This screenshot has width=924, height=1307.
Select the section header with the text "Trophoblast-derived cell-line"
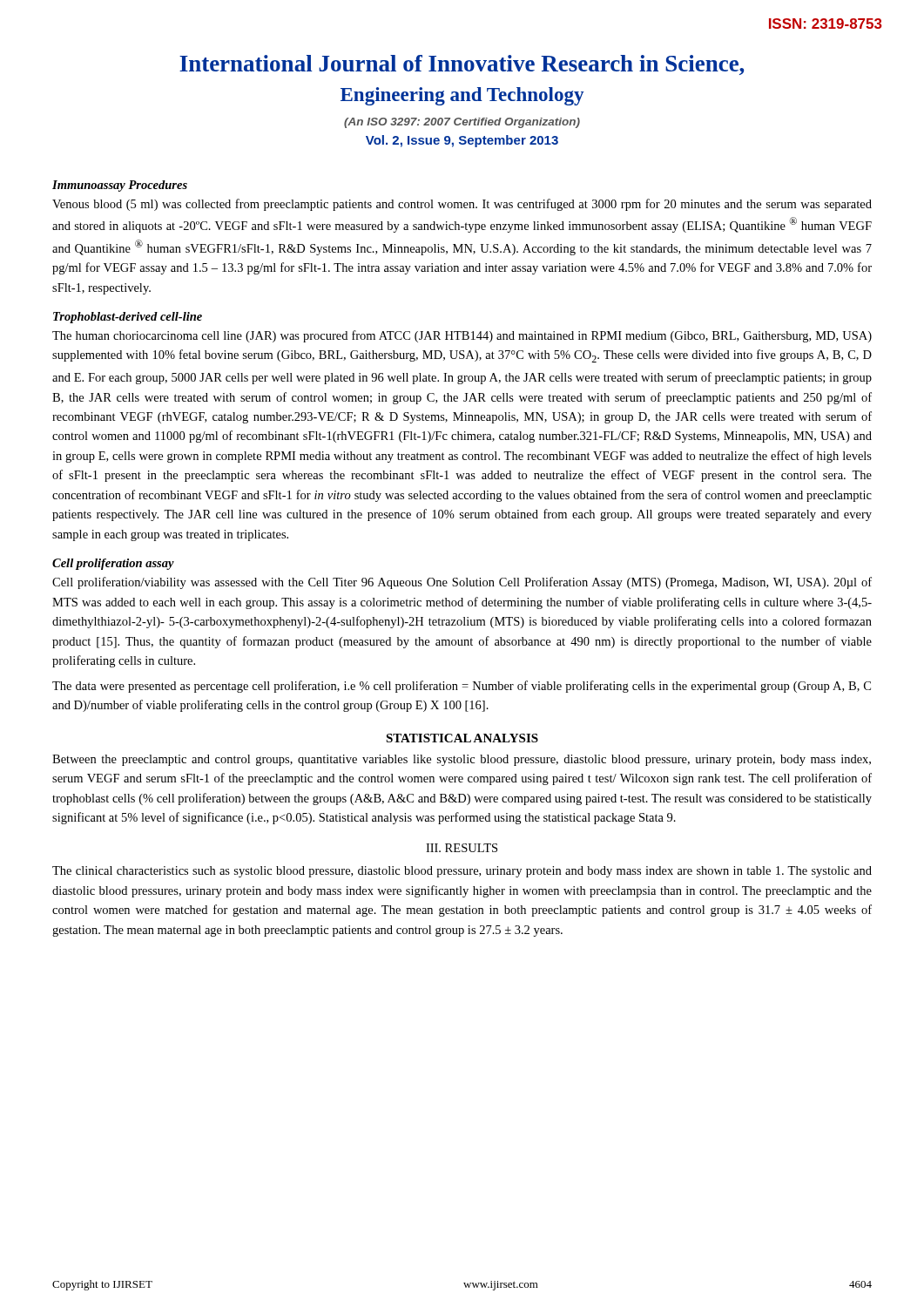tap(127, 316)
